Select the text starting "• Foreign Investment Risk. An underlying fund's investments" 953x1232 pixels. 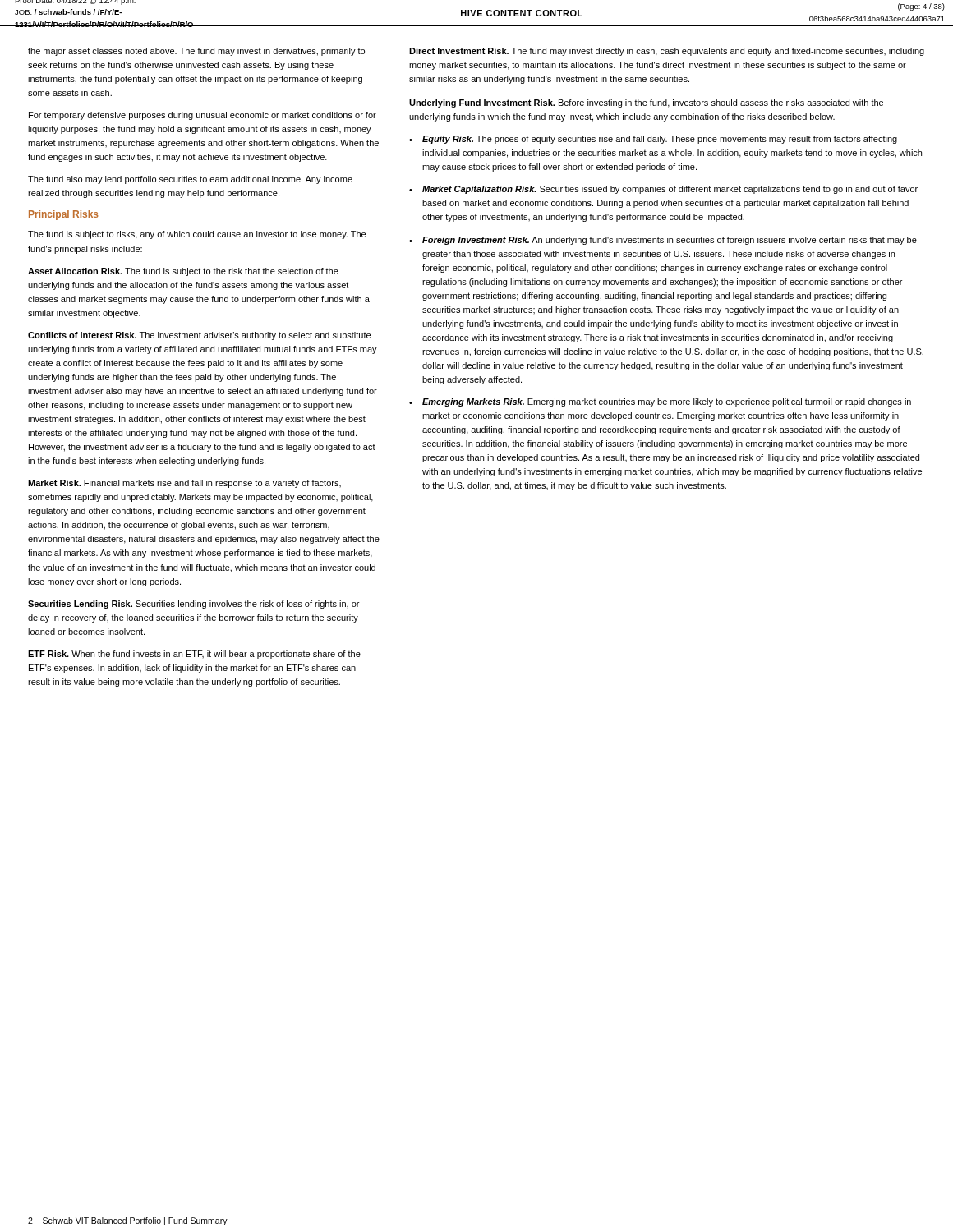(667, 310)
